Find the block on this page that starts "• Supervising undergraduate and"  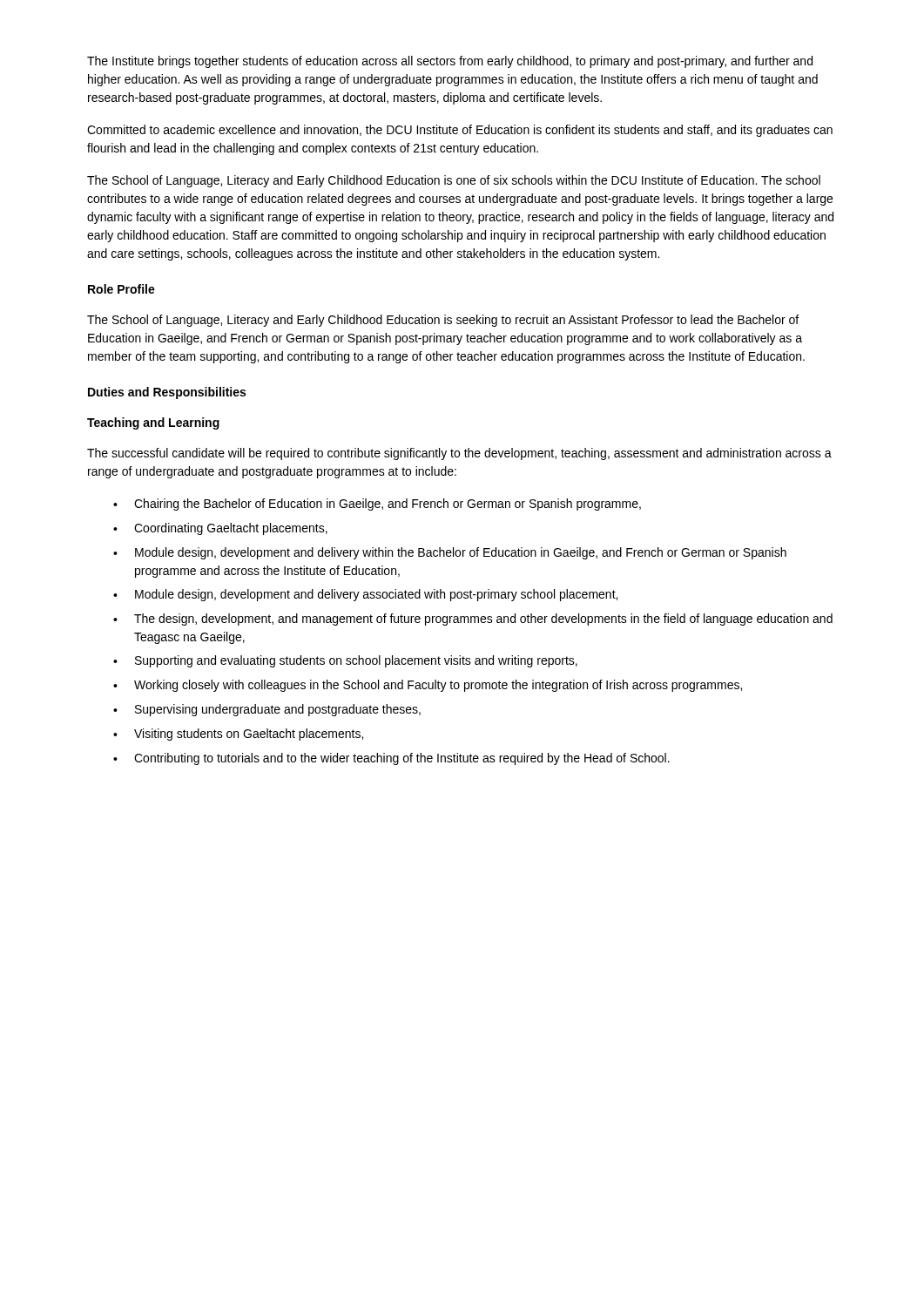coord(267,710)
